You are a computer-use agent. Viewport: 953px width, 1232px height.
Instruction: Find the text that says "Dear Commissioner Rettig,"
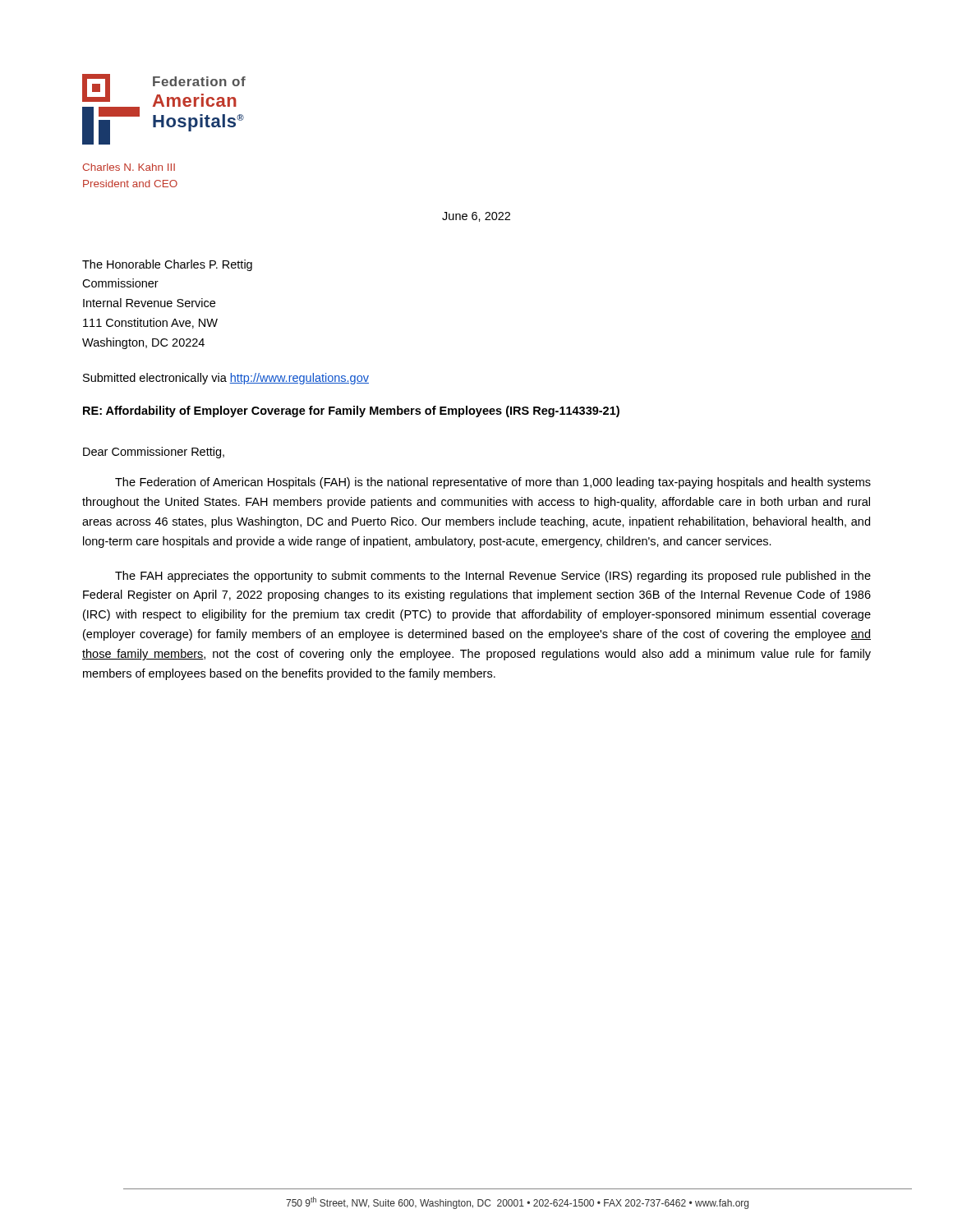click(x=154, y=452)
